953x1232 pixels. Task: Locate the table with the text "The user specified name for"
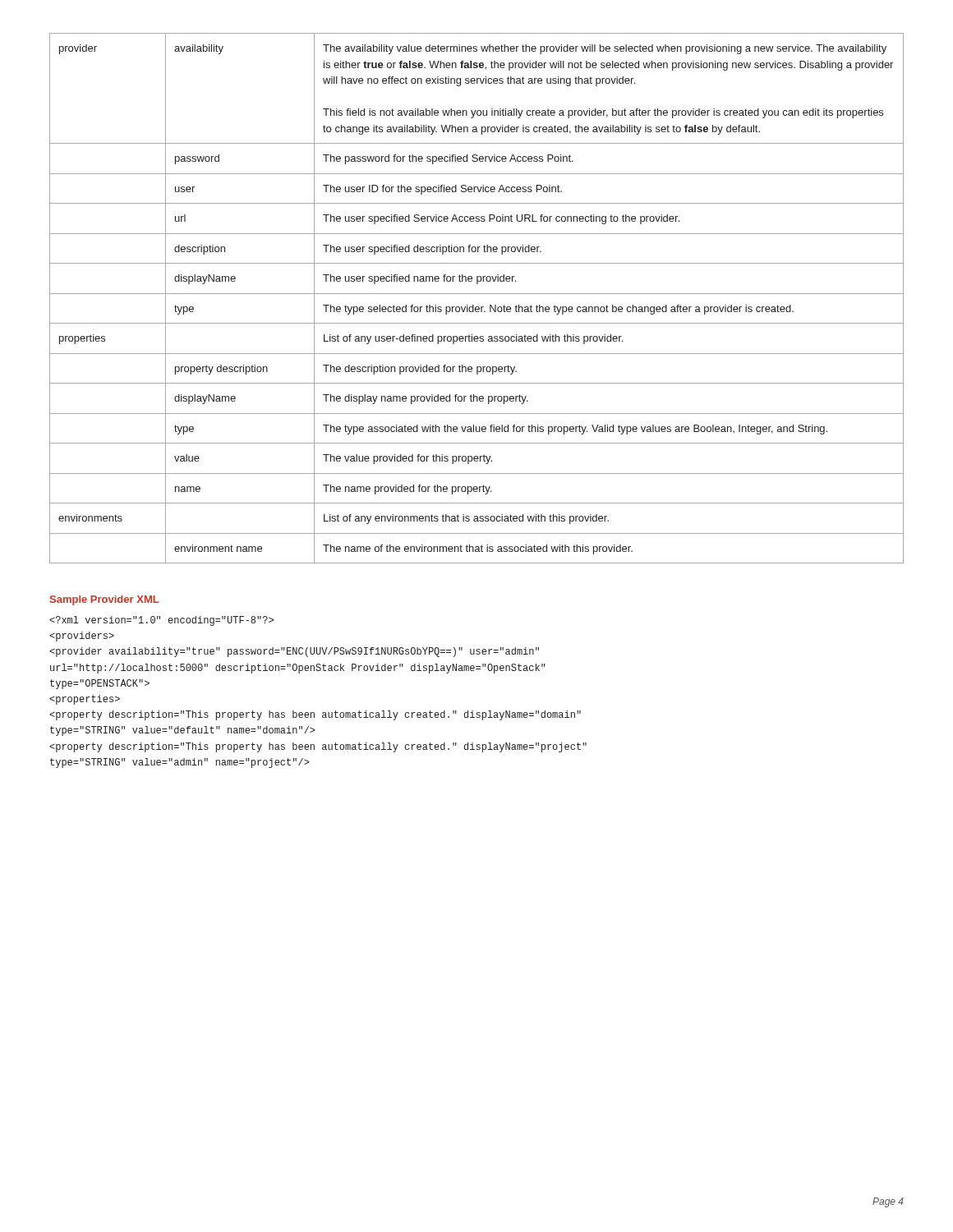coord(476,298)
